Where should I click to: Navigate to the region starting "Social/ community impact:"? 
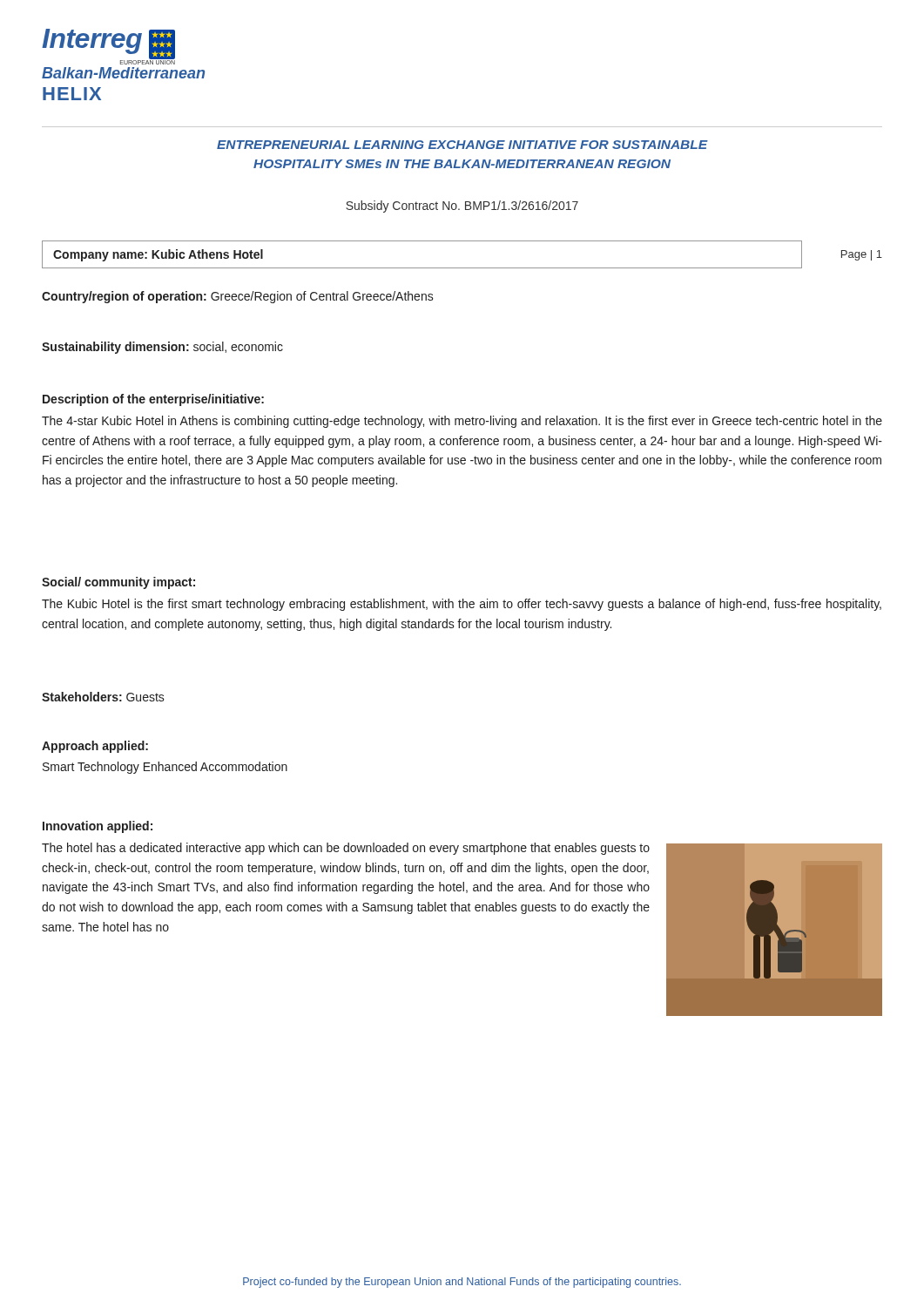point(119,582)
